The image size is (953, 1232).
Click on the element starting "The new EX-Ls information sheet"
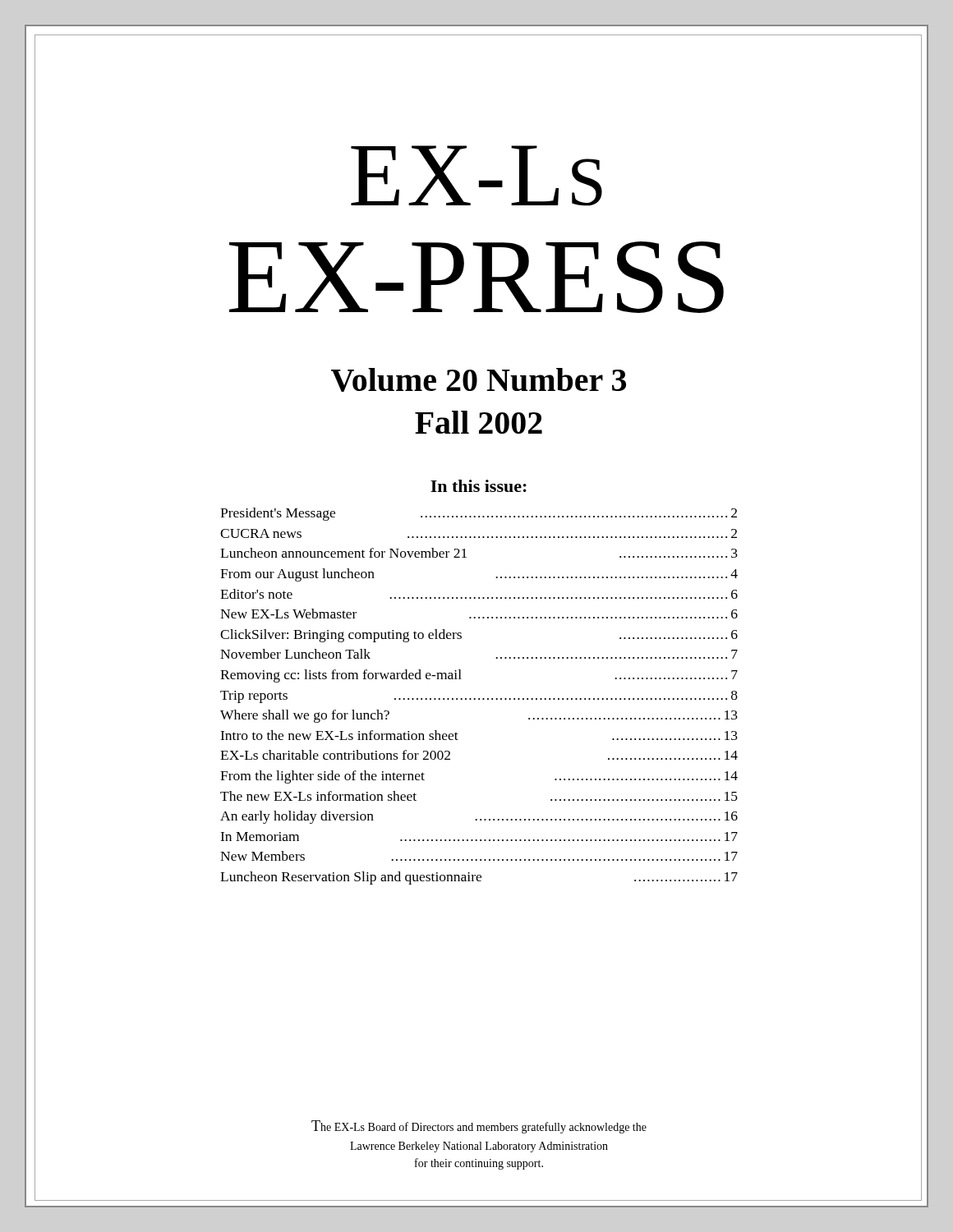(321, 795)
